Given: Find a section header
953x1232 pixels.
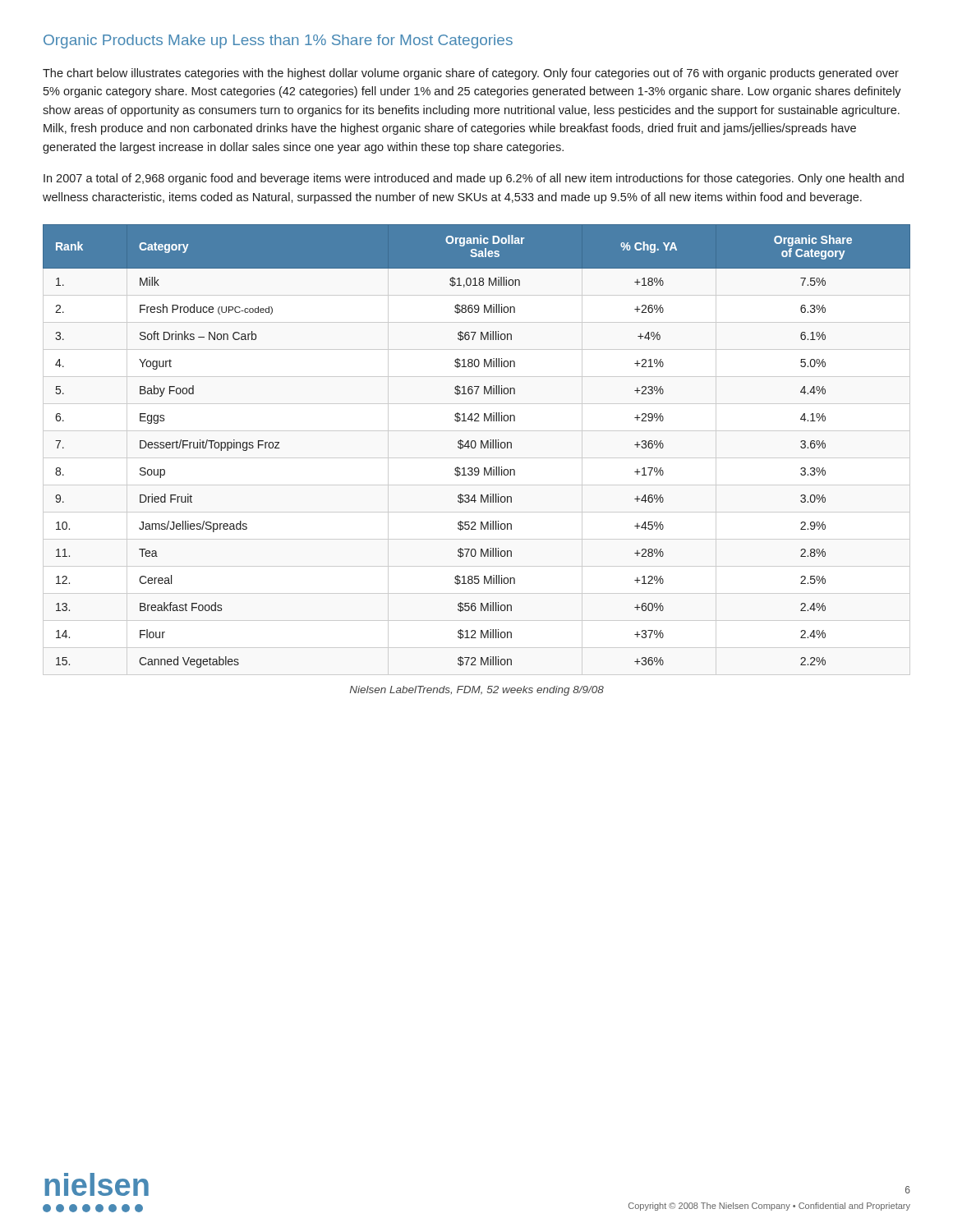Looking at the screenshot, I should [278, 40].
